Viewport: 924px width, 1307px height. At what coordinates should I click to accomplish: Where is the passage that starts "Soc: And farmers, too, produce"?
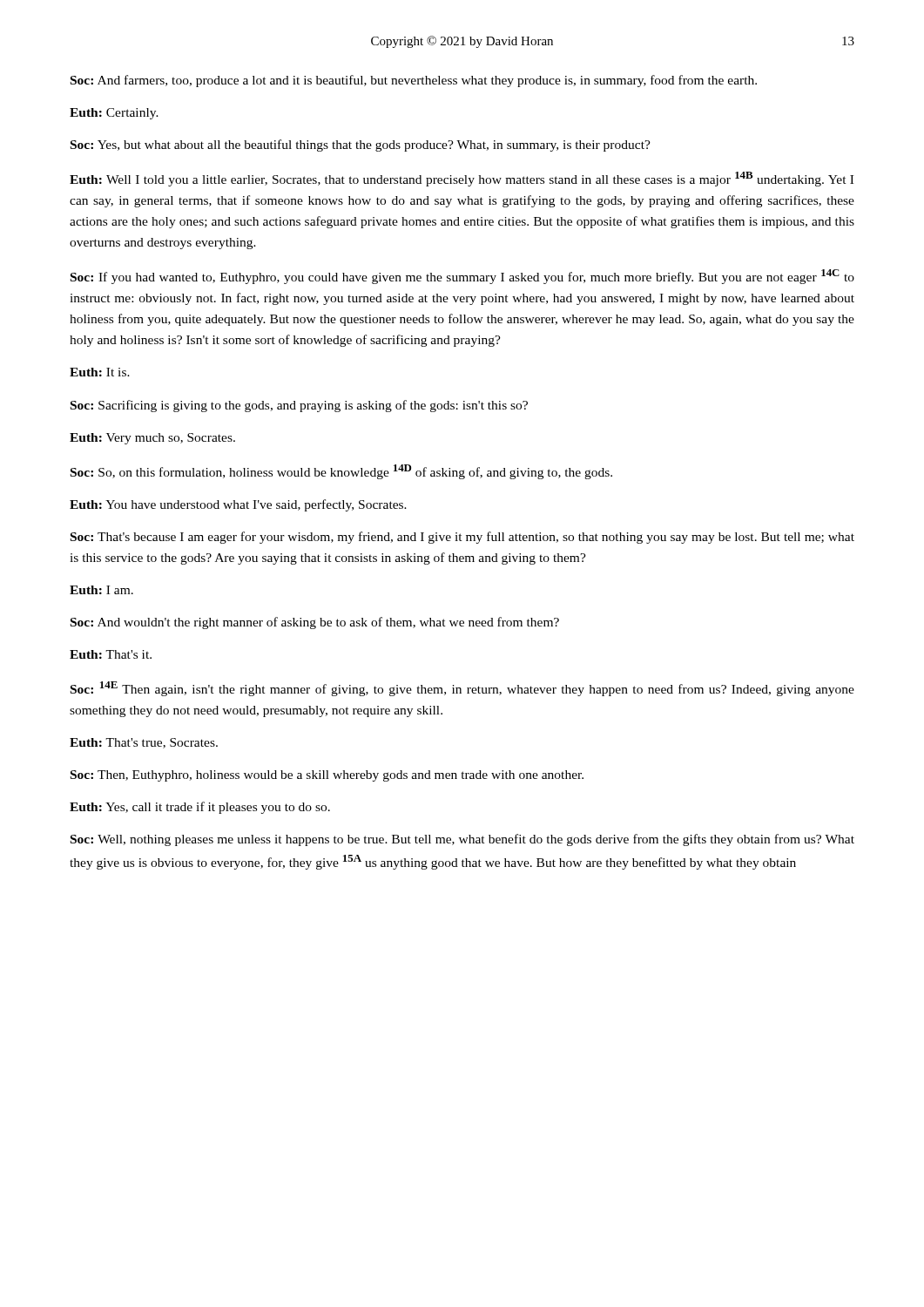(462, 80)
